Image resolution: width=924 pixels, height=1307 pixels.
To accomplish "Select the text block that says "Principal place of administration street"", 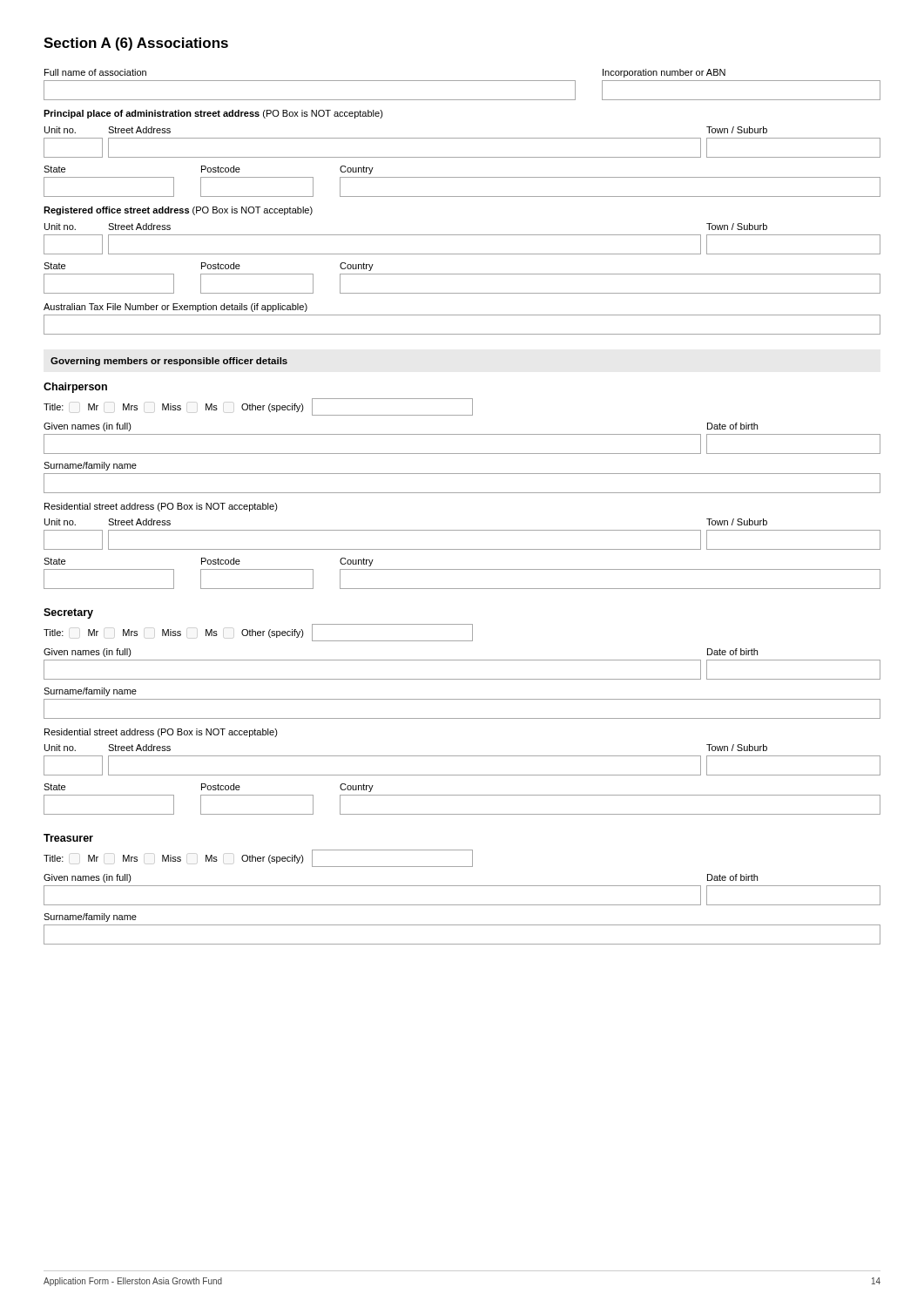I will pyautogui.click(x=213, y=113).
